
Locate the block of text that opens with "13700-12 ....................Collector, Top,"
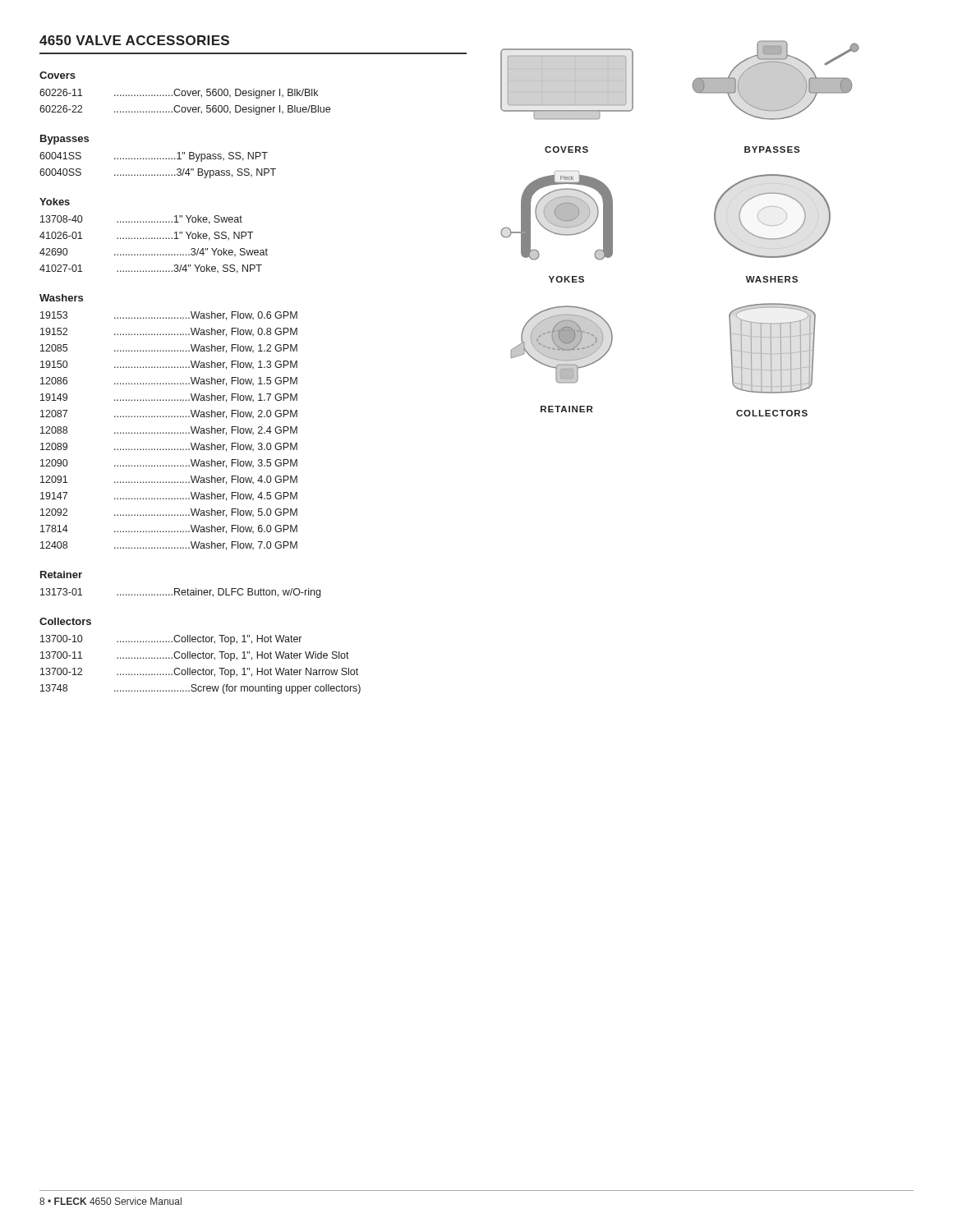199,672
